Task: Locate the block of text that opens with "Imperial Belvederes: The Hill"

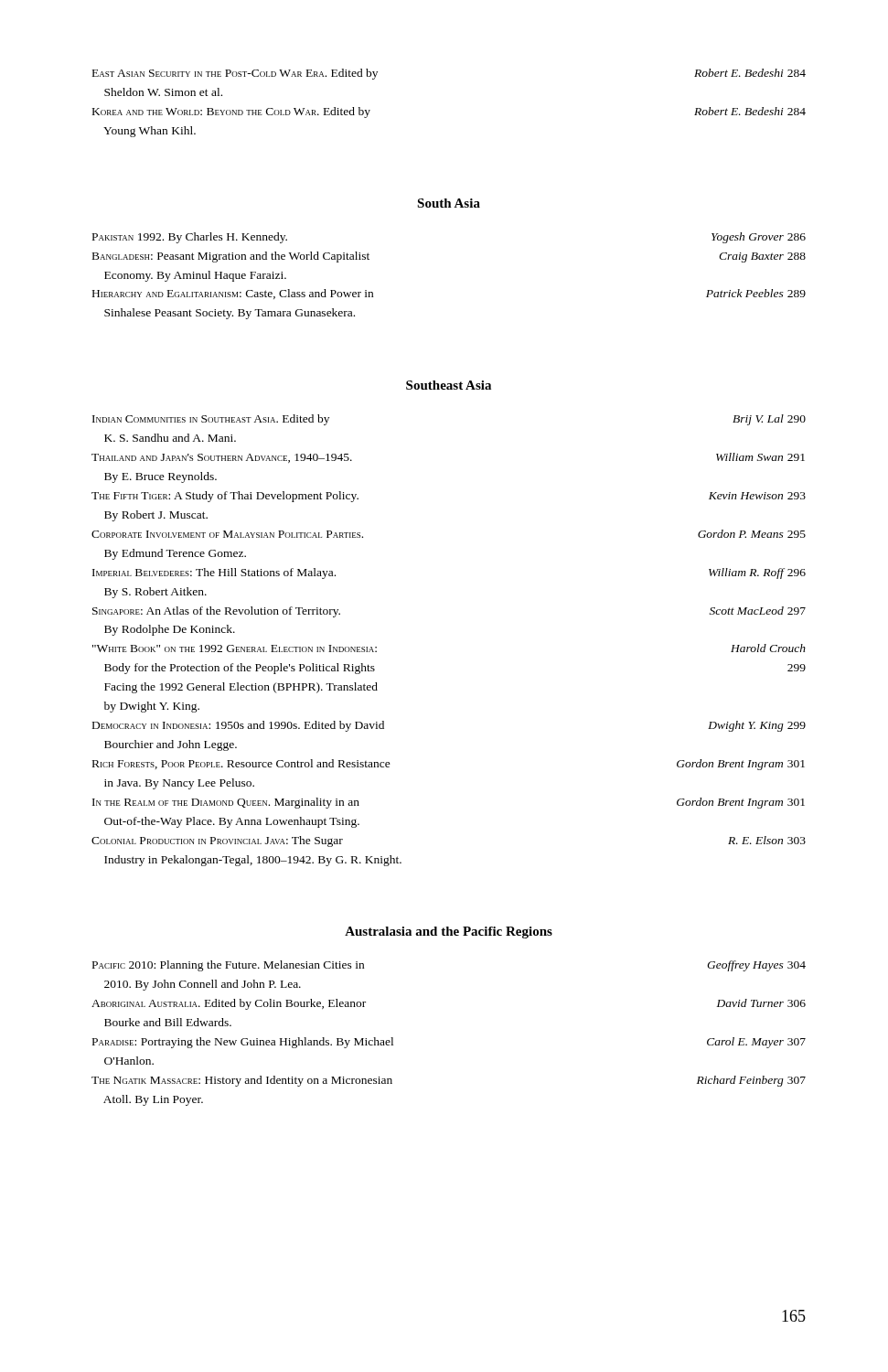Action: (x=222, y=572)
